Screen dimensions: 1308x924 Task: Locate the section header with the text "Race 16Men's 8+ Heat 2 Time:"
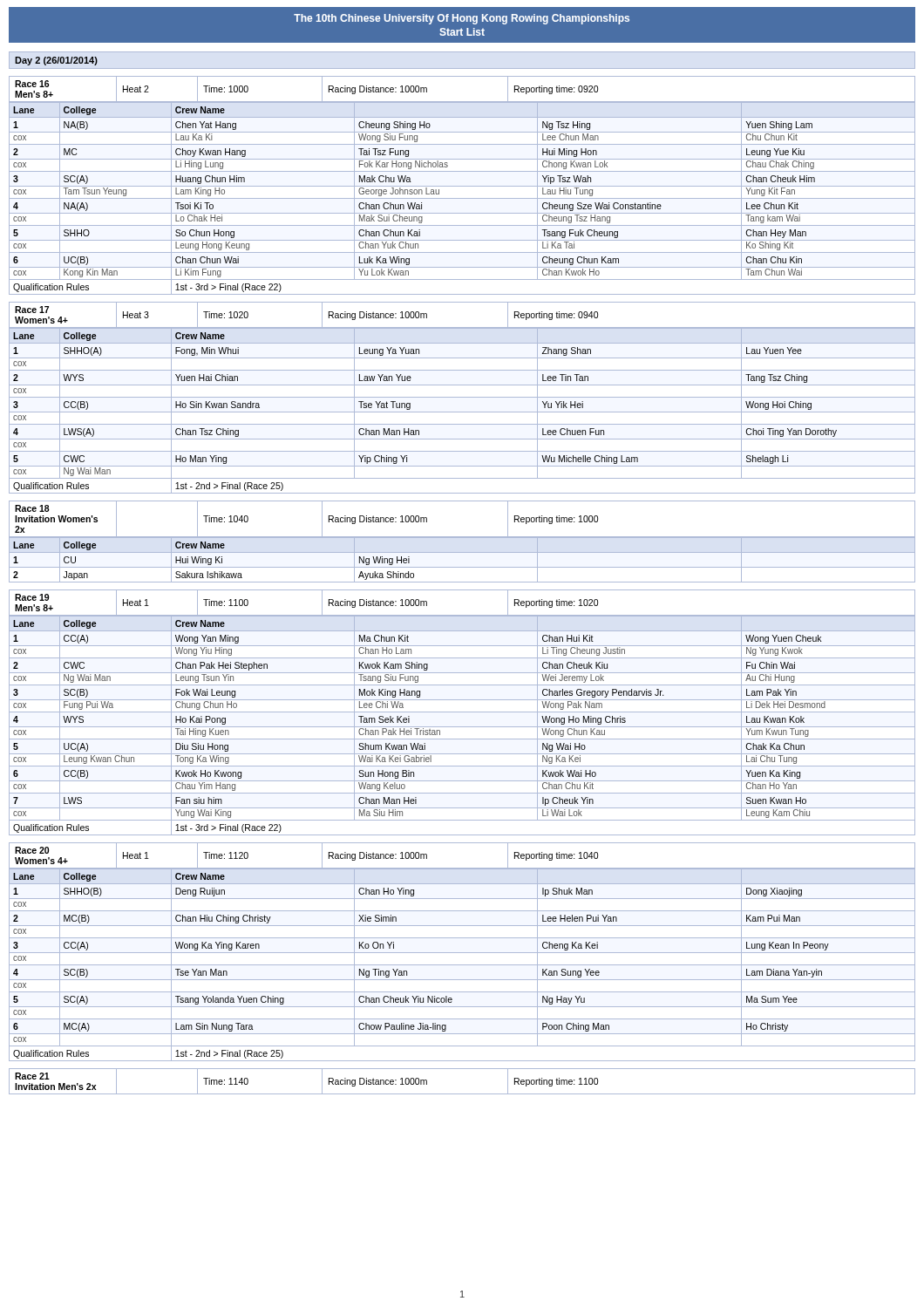point(462,89)
